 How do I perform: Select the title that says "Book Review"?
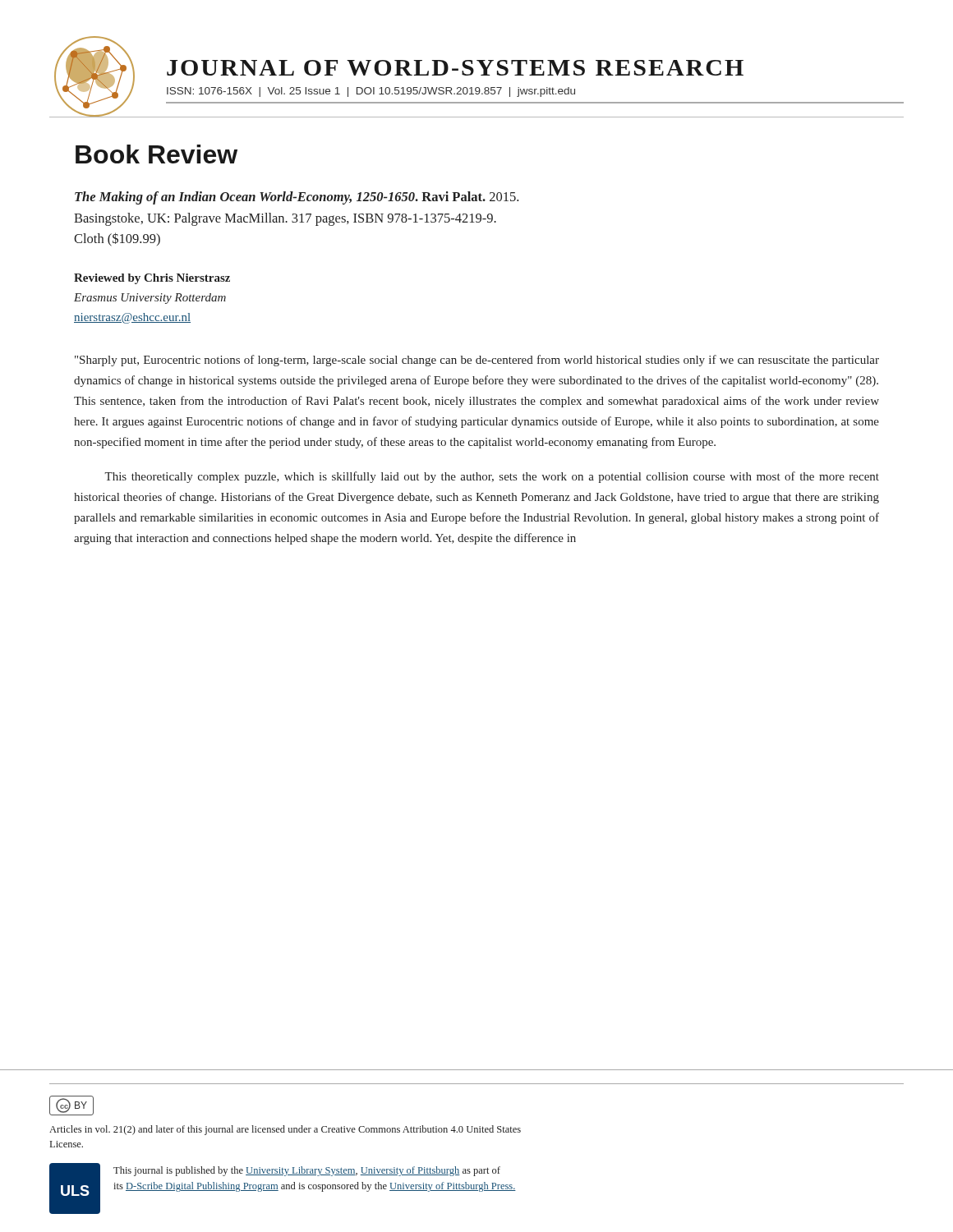pos(156,154)
